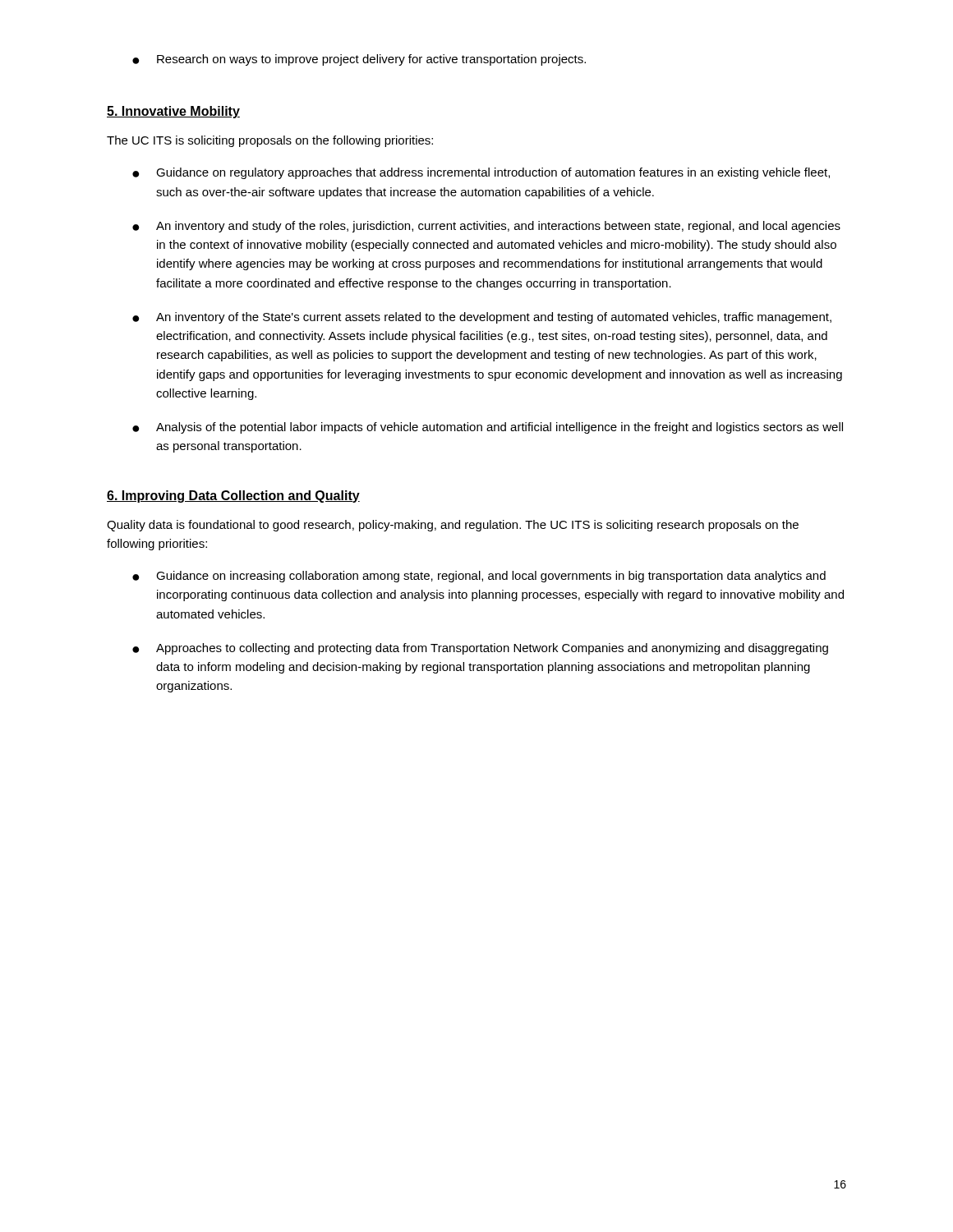This screenshot has height=1232, width=953.
Task: Click on the section header with the text "5. Innovative Mobility"
Action: 173,112
